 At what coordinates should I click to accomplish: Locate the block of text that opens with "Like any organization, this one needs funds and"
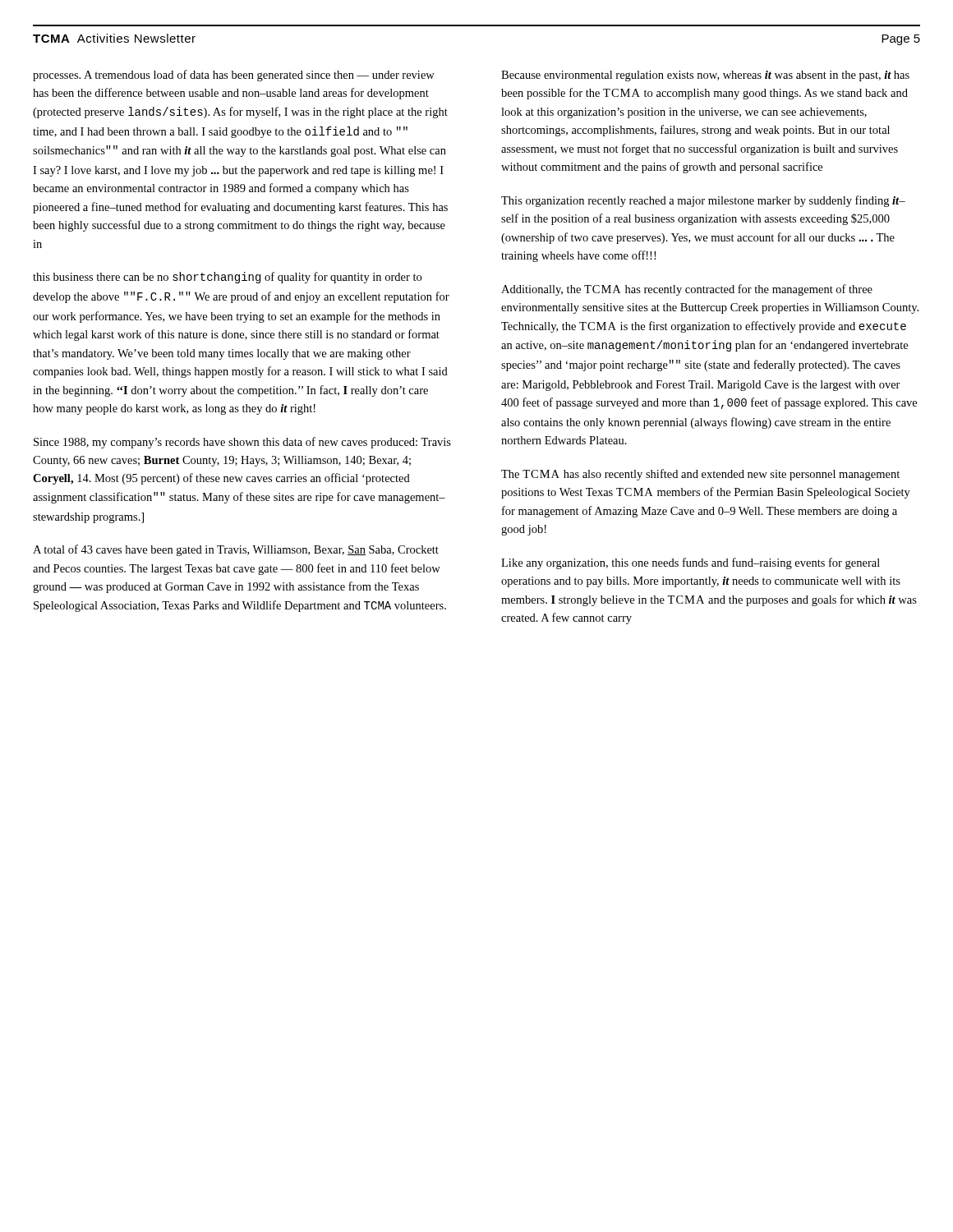point(711,590)
